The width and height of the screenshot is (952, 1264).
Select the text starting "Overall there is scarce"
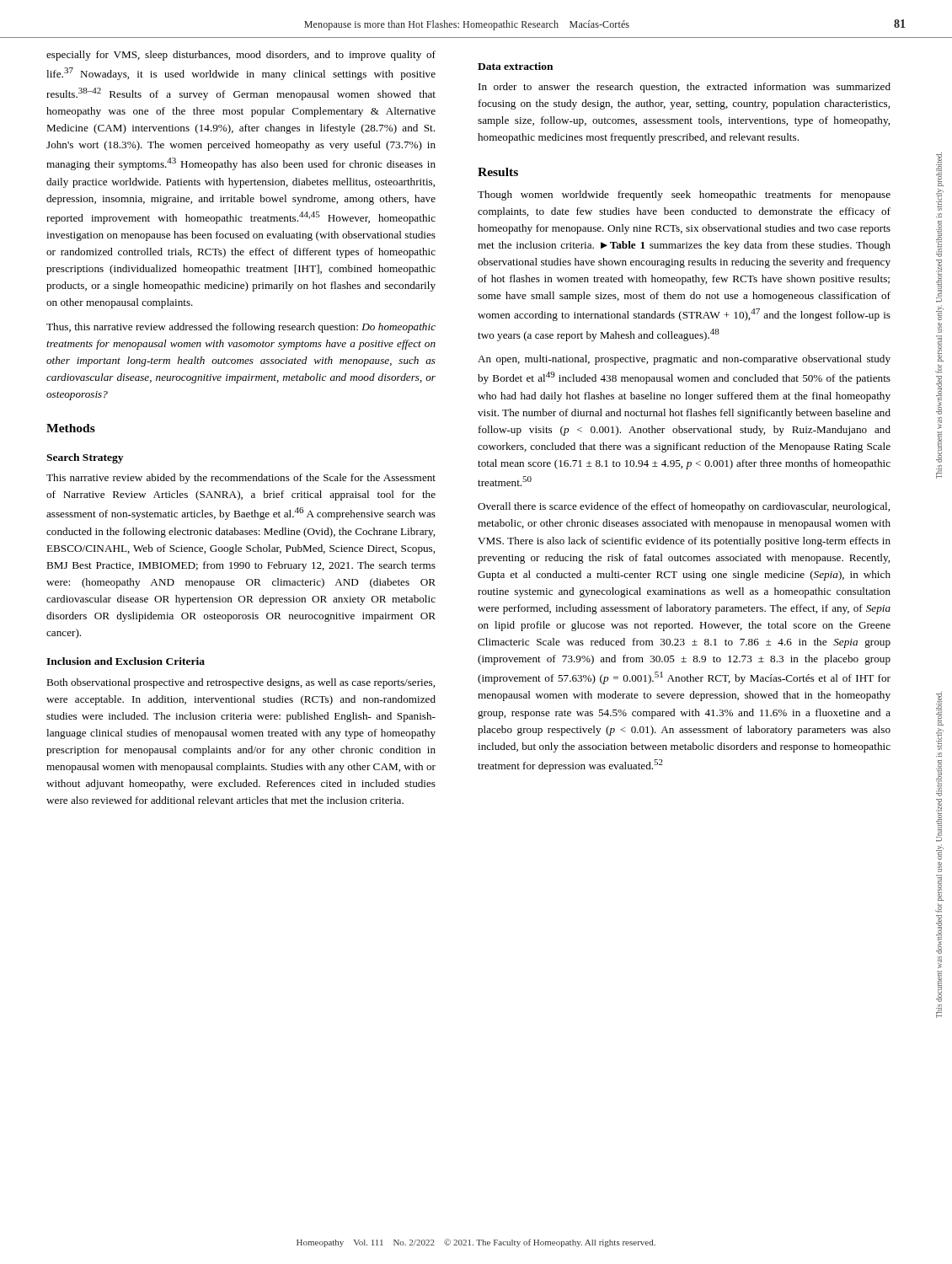tap(684, 636)
